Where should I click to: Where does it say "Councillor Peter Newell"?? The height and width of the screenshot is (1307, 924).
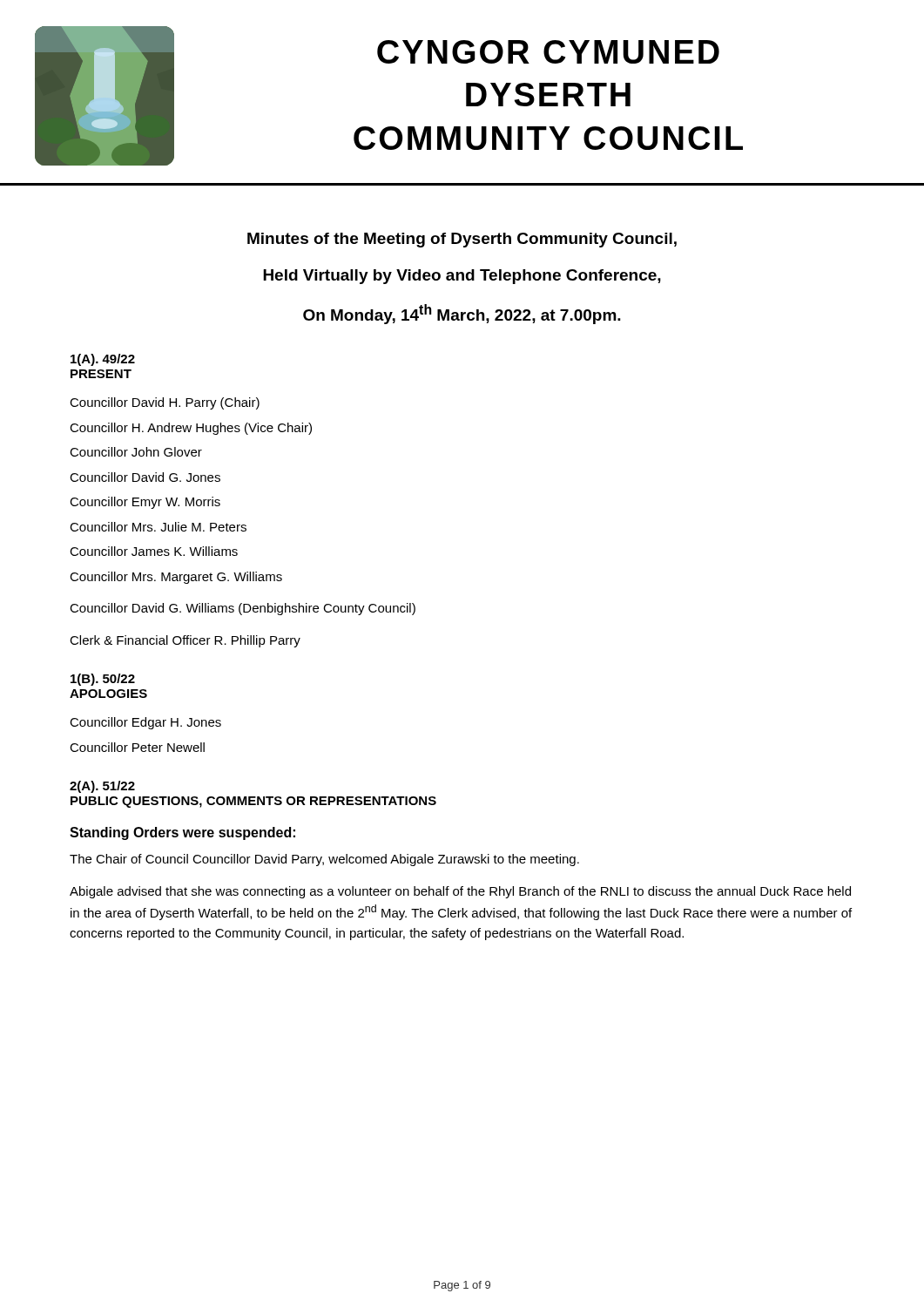pos(138,747)
